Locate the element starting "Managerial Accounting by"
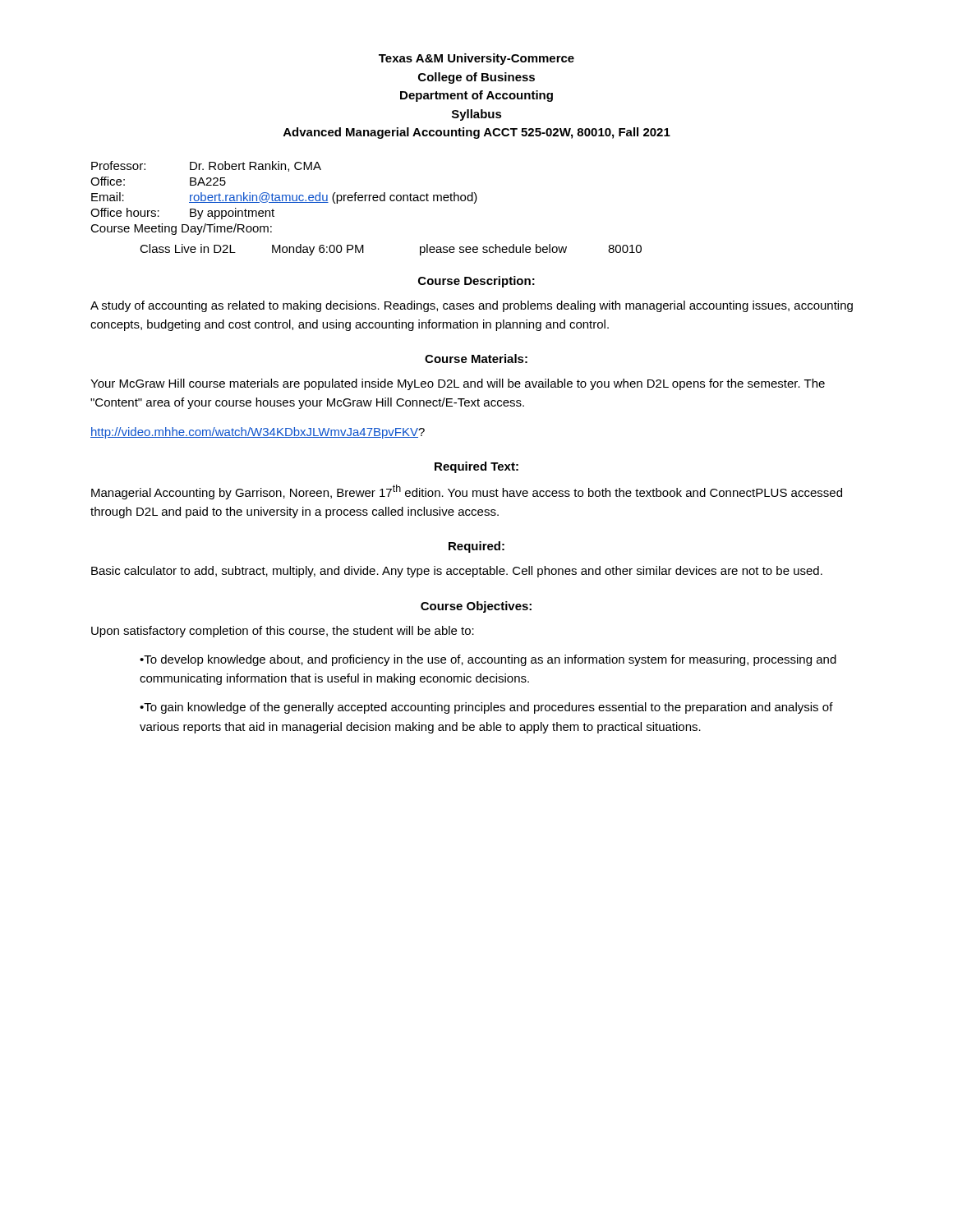This screenshot has height=1232, width=953. (467, 500)
